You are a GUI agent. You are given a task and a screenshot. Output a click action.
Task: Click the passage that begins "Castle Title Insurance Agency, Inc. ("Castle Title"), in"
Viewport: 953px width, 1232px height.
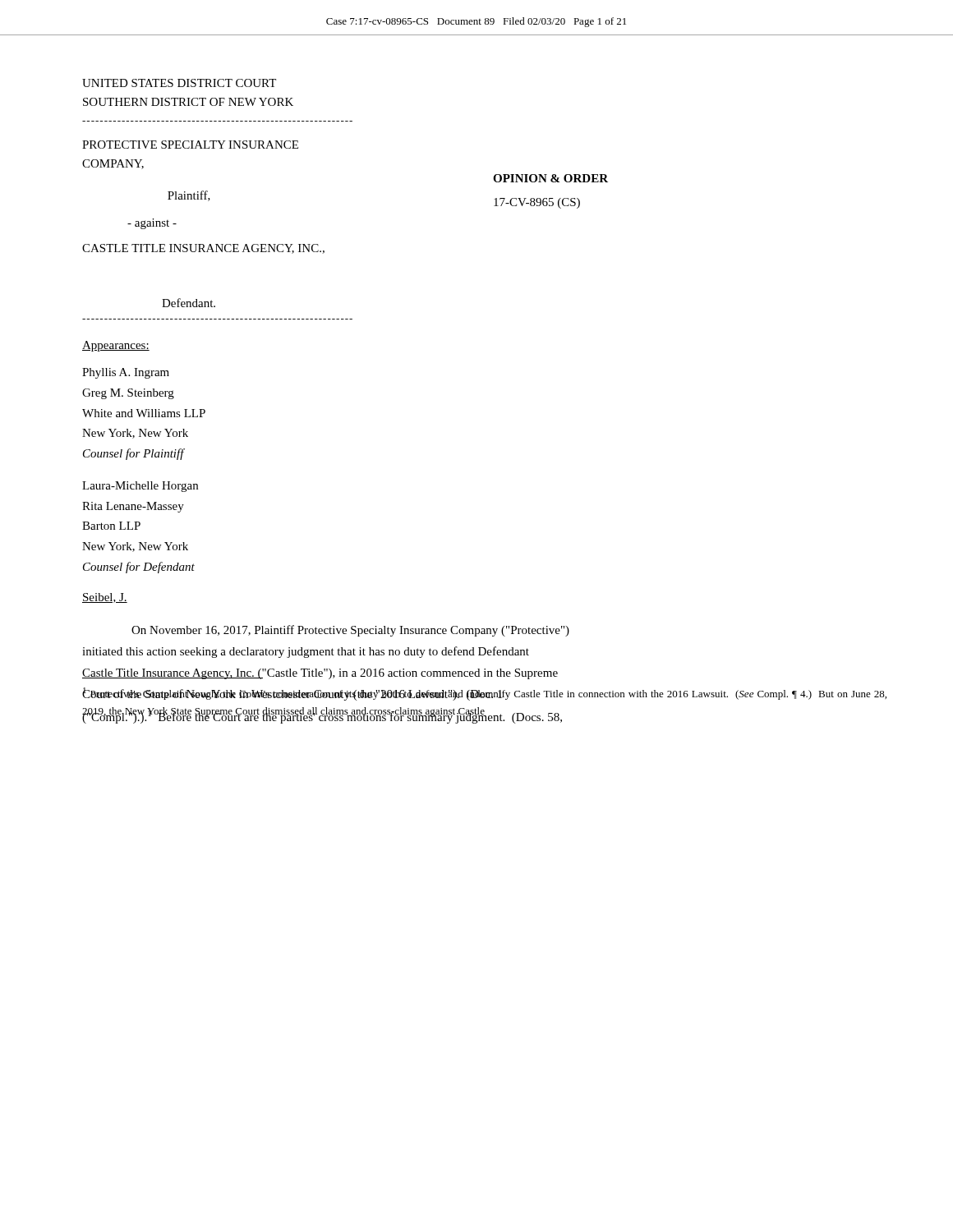tap(320, 673)
